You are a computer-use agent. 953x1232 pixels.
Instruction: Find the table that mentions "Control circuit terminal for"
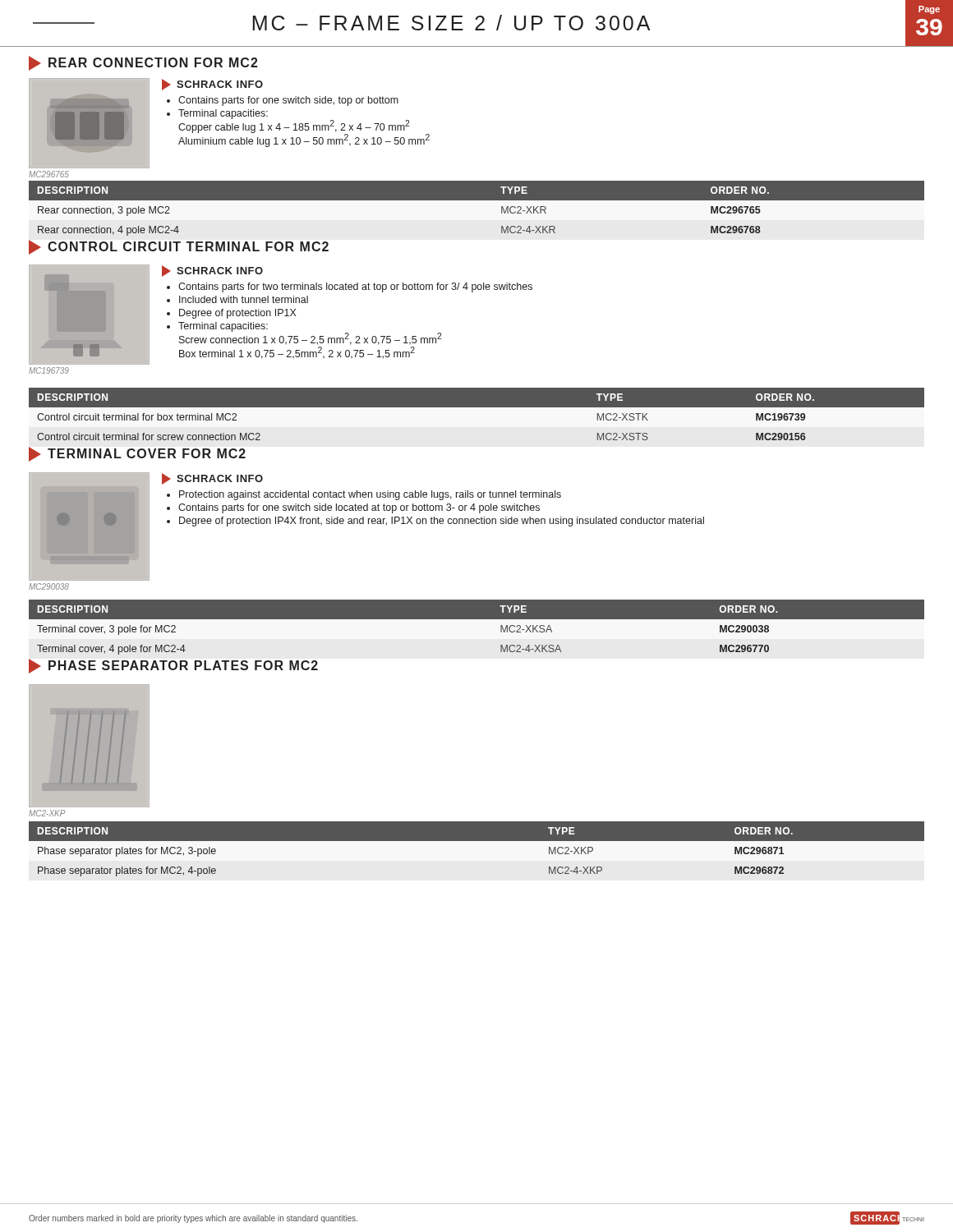click(476, 425)
